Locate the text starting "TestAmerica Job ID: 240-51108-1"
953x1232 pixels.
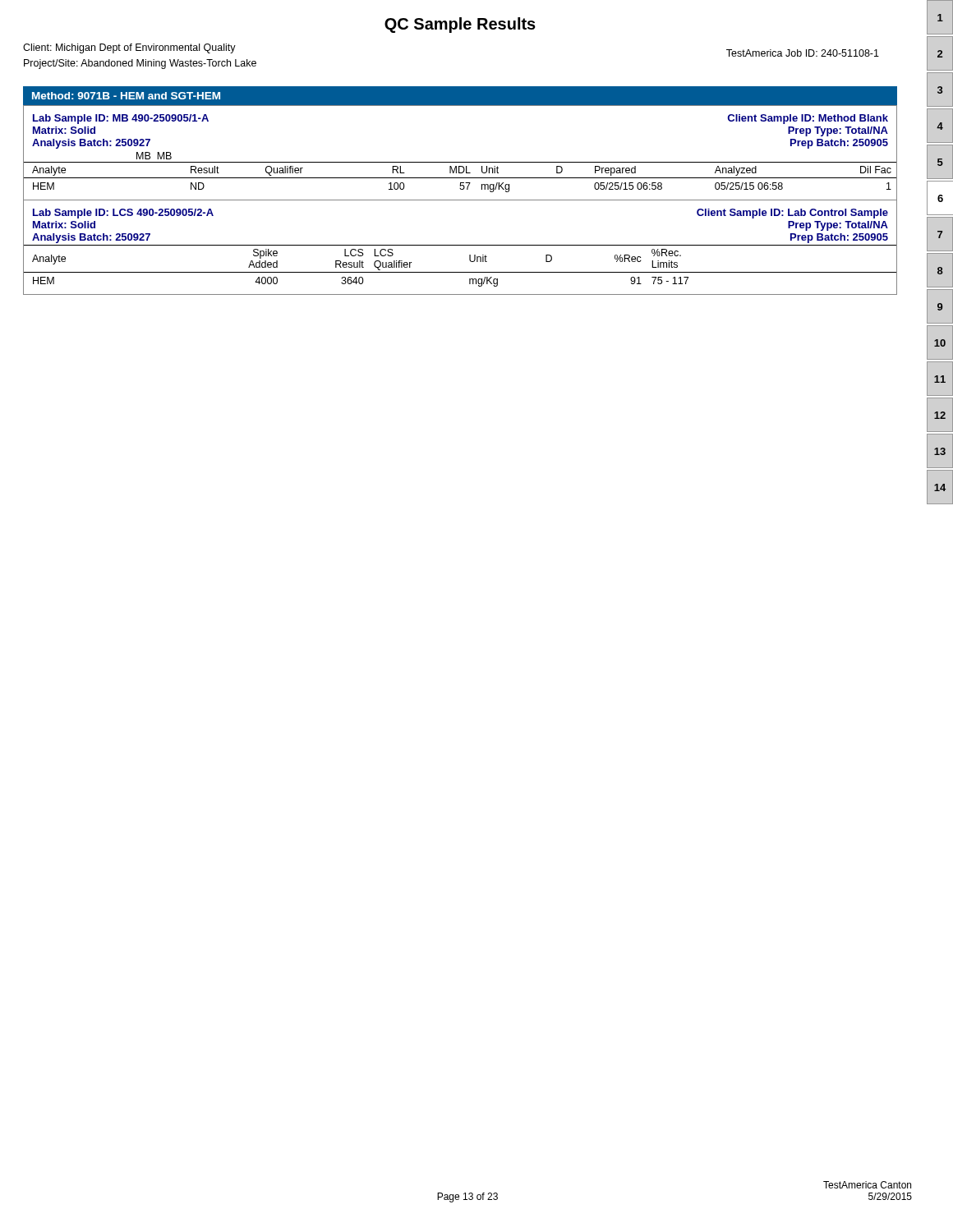click(x=803, y=53)
